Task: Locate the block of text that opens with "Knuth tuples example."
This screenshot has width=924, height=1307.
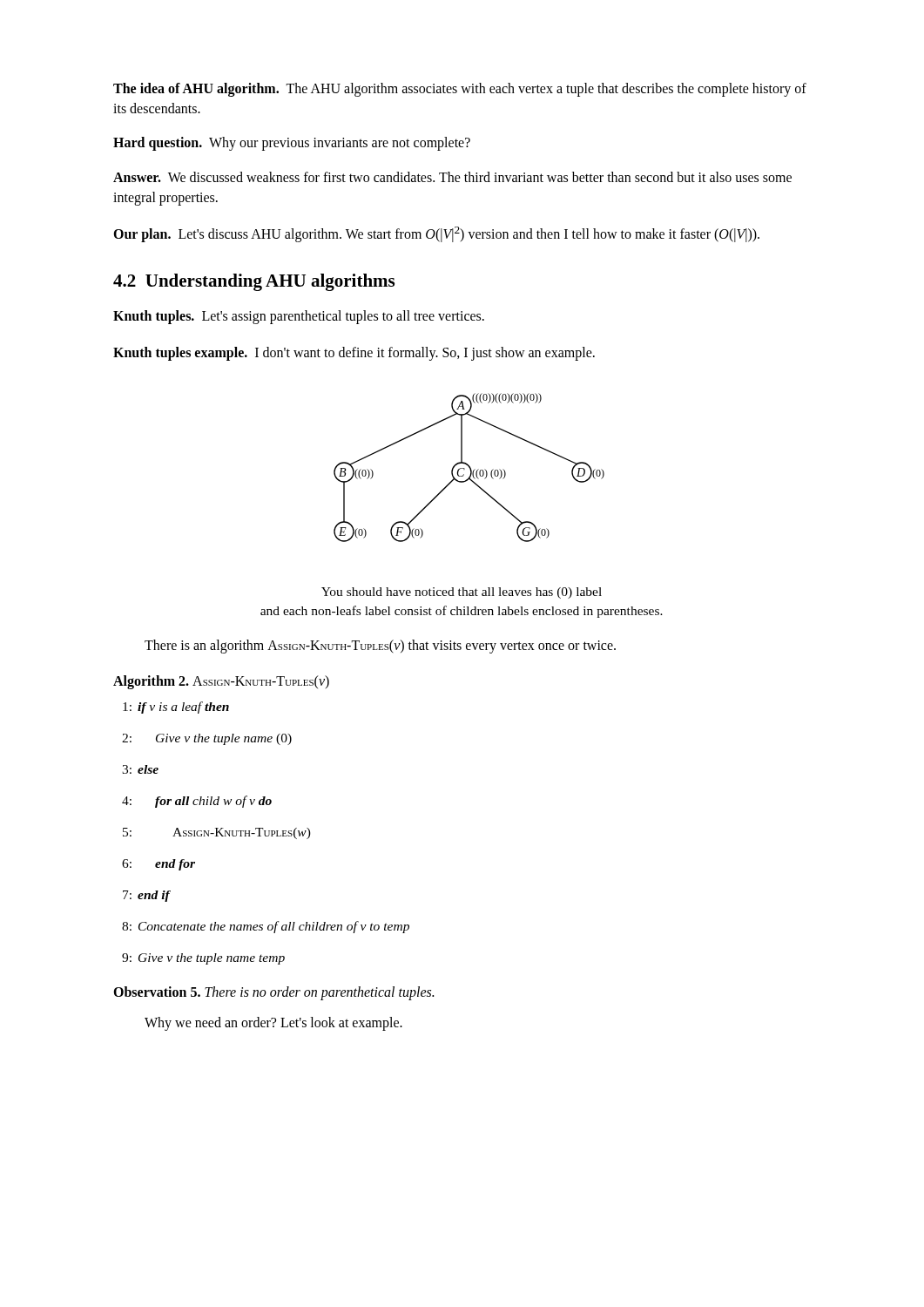Action: point(354,352)
